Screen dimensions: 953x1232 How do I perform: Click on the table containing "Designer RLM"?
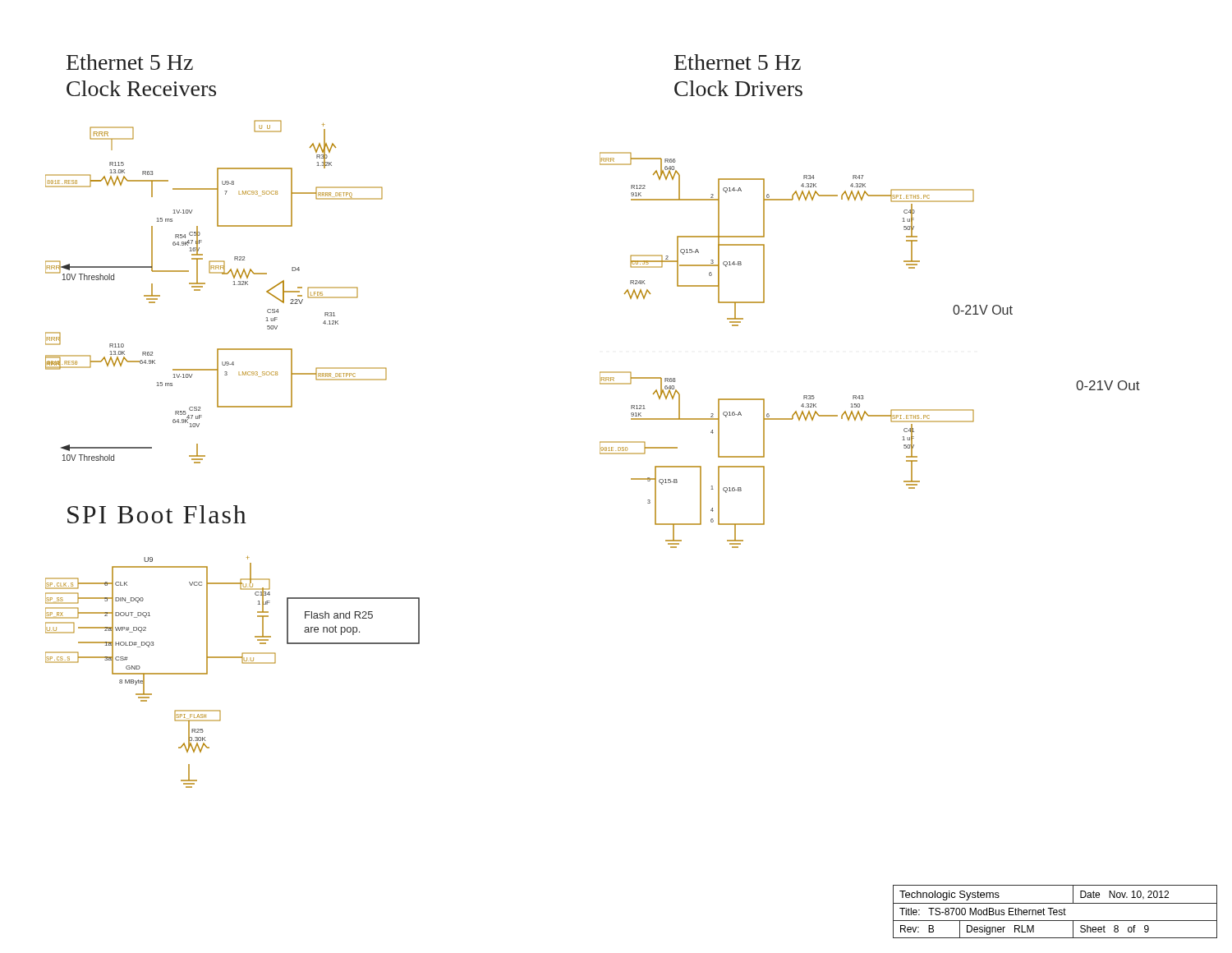[x=1055, y=911]
